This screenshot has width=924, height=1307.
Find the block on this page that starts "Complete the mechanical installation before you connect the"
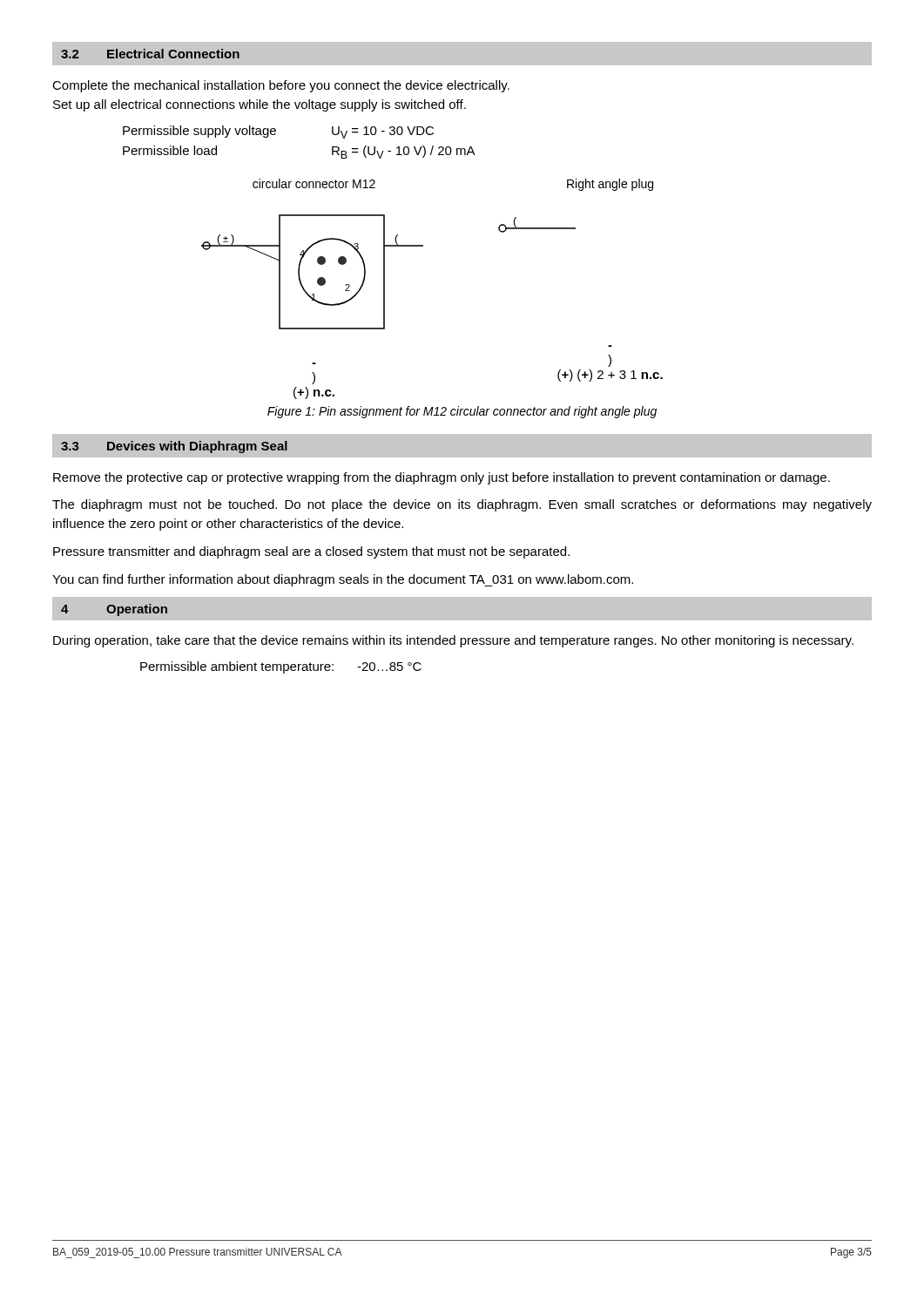pos(281,94)
